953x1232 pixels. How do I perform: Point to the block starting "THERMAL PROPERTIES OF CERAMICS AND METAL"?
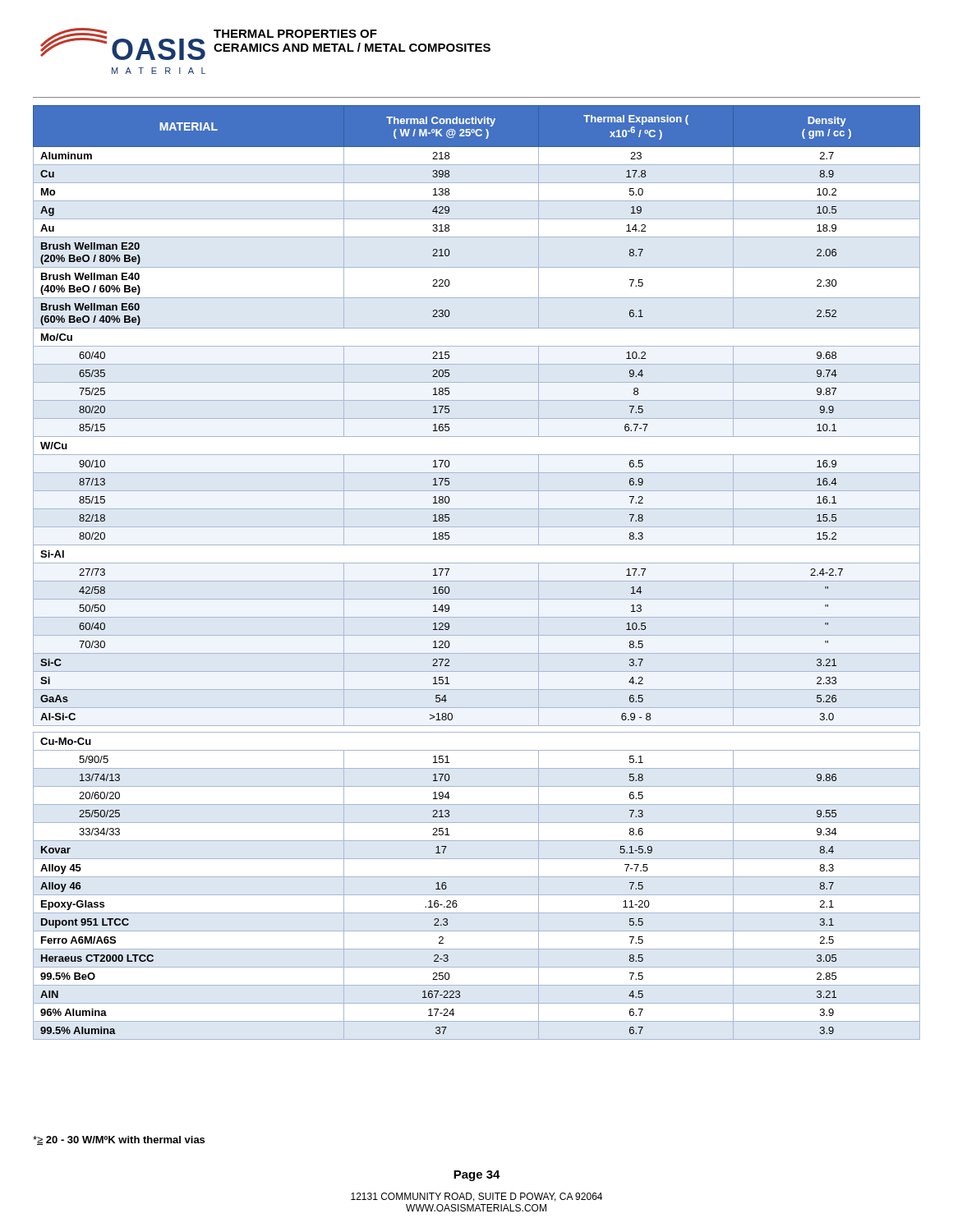coord(352,40)
